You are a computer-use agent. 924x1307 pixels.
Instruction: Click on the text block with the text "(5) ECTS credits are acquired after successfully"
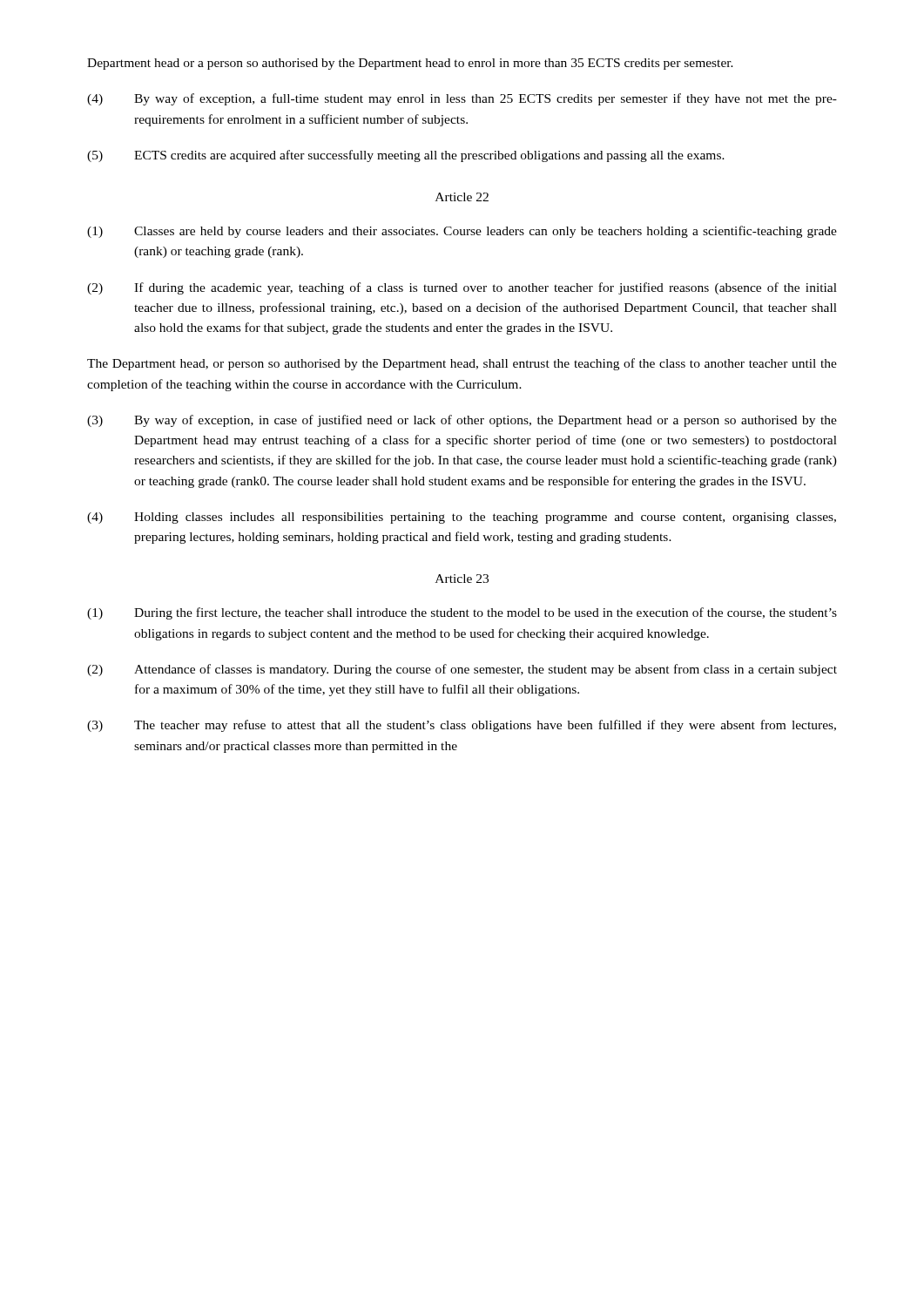[x=462, y=155]
